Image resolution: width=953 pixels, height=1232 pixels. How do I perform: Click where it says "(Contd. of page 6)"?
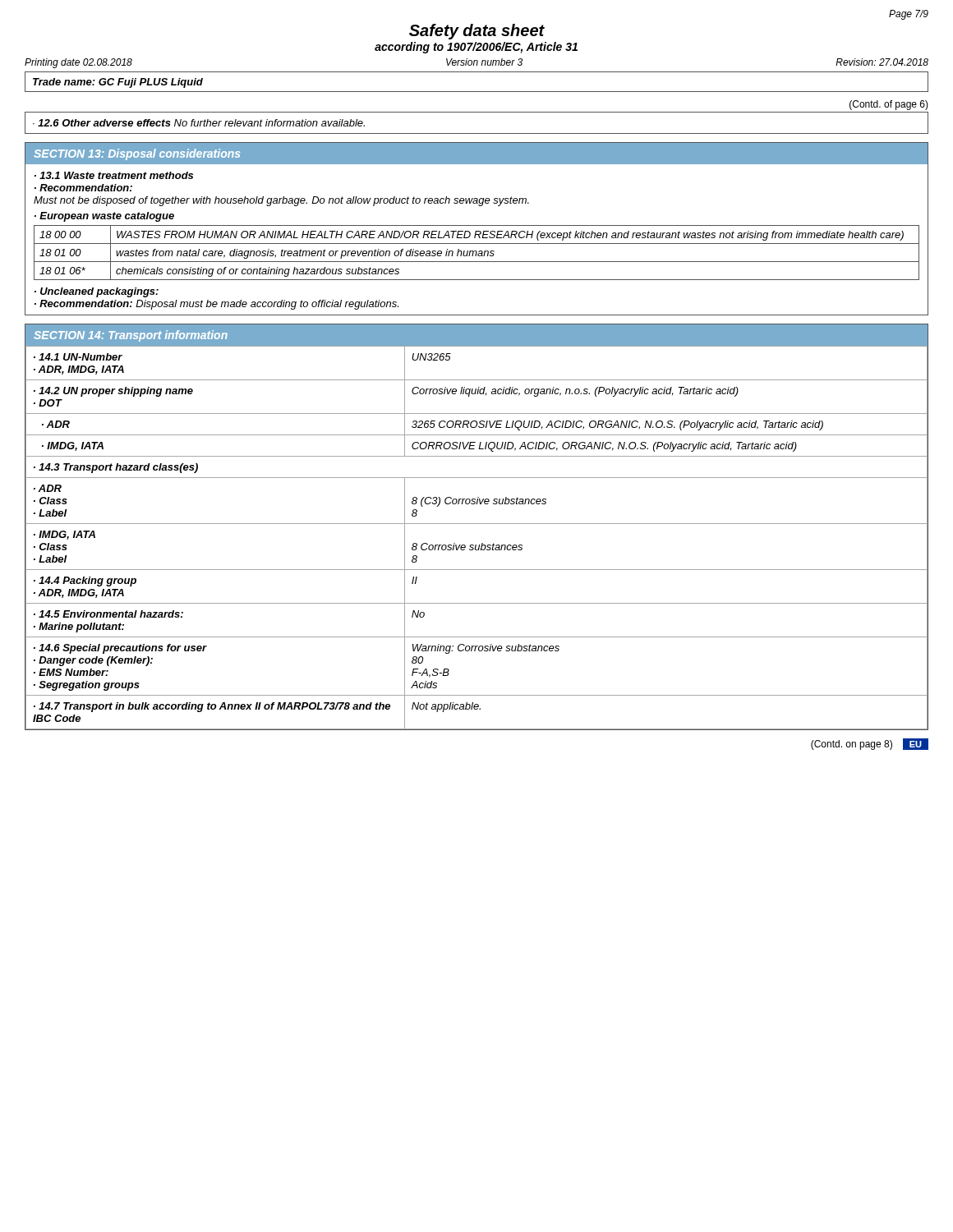(889, 104)
